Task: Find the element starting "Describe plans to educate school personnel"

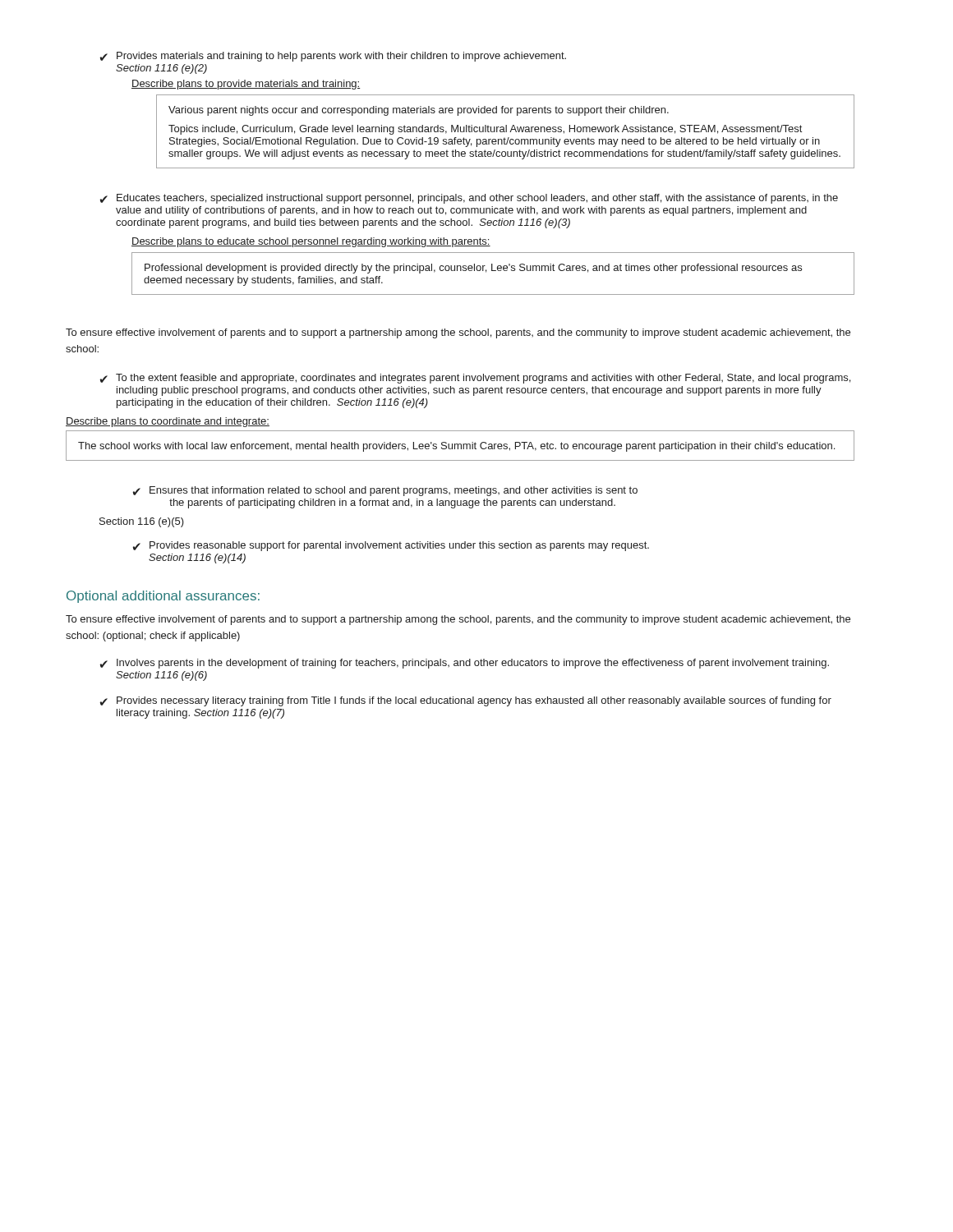Action: [x=311, y=241]
